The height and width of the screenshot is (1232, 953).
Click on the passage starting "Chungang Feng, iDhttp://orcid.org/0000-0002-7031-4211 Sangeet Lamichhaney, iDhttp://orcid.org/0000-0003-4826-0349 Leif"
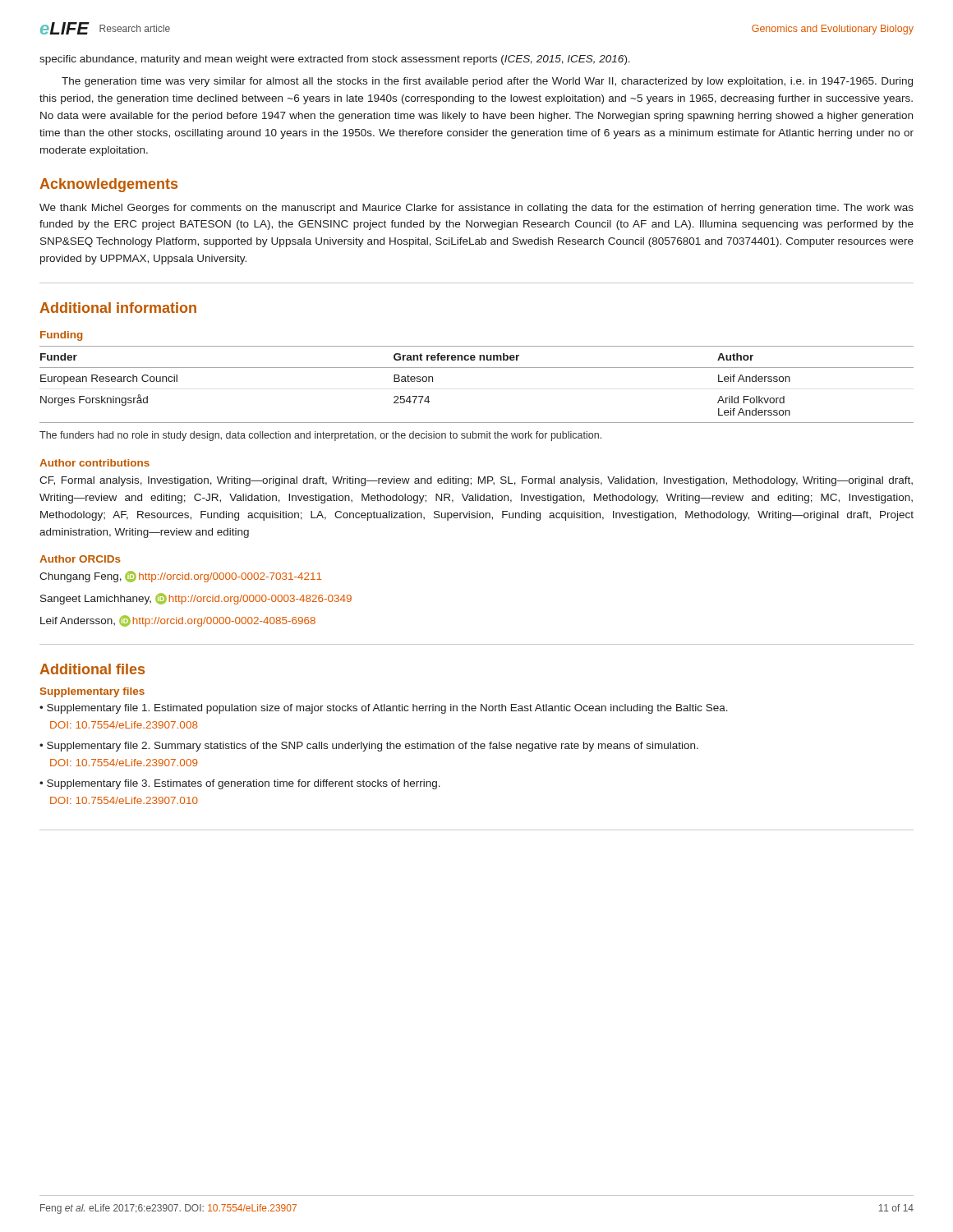pyautogui.click(x=181, y=577)
